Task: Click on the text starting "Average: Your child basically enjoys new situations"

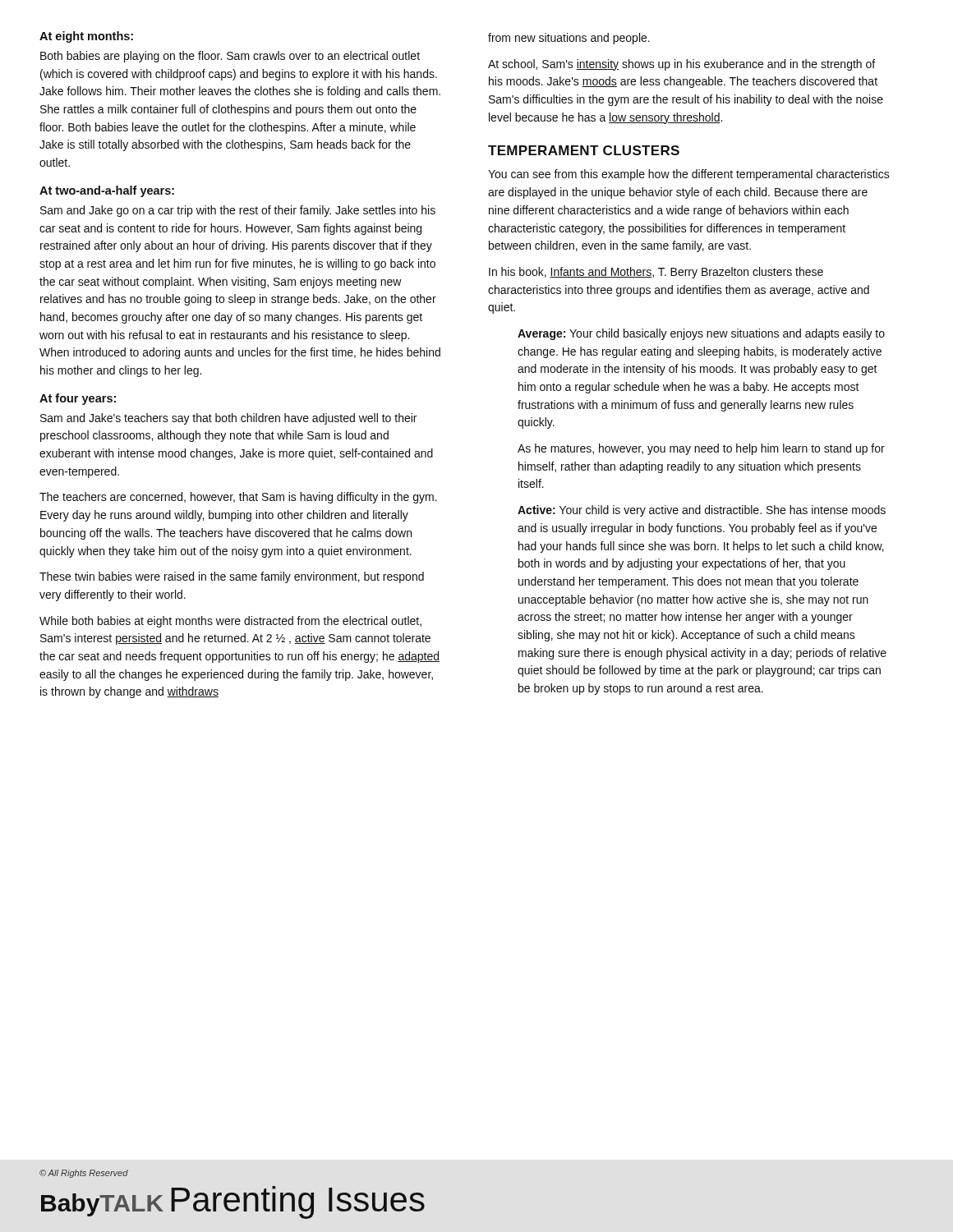Action: pos(701,378)
